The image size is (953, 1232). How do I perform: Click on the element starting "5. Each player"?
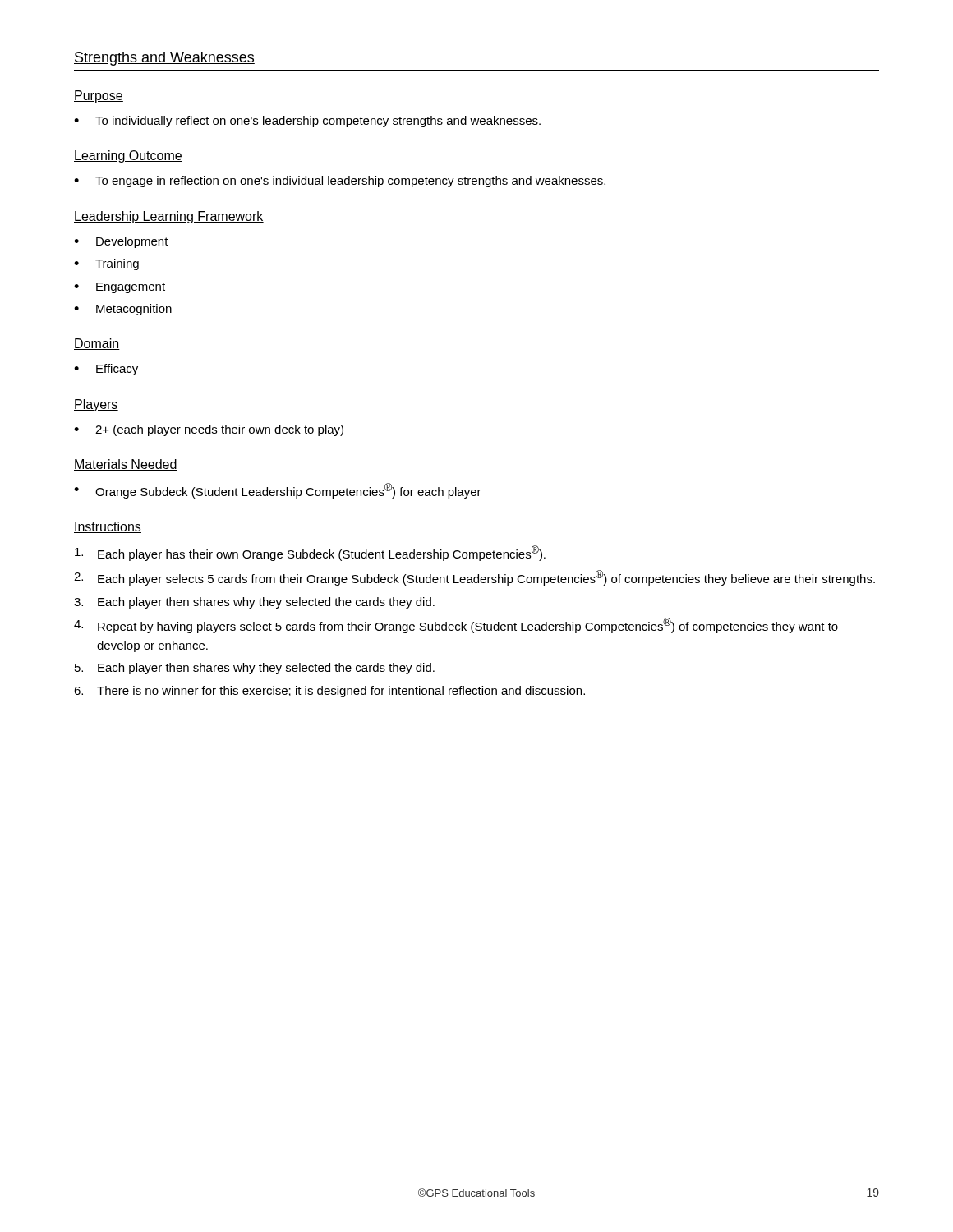[x=255, y=669]
